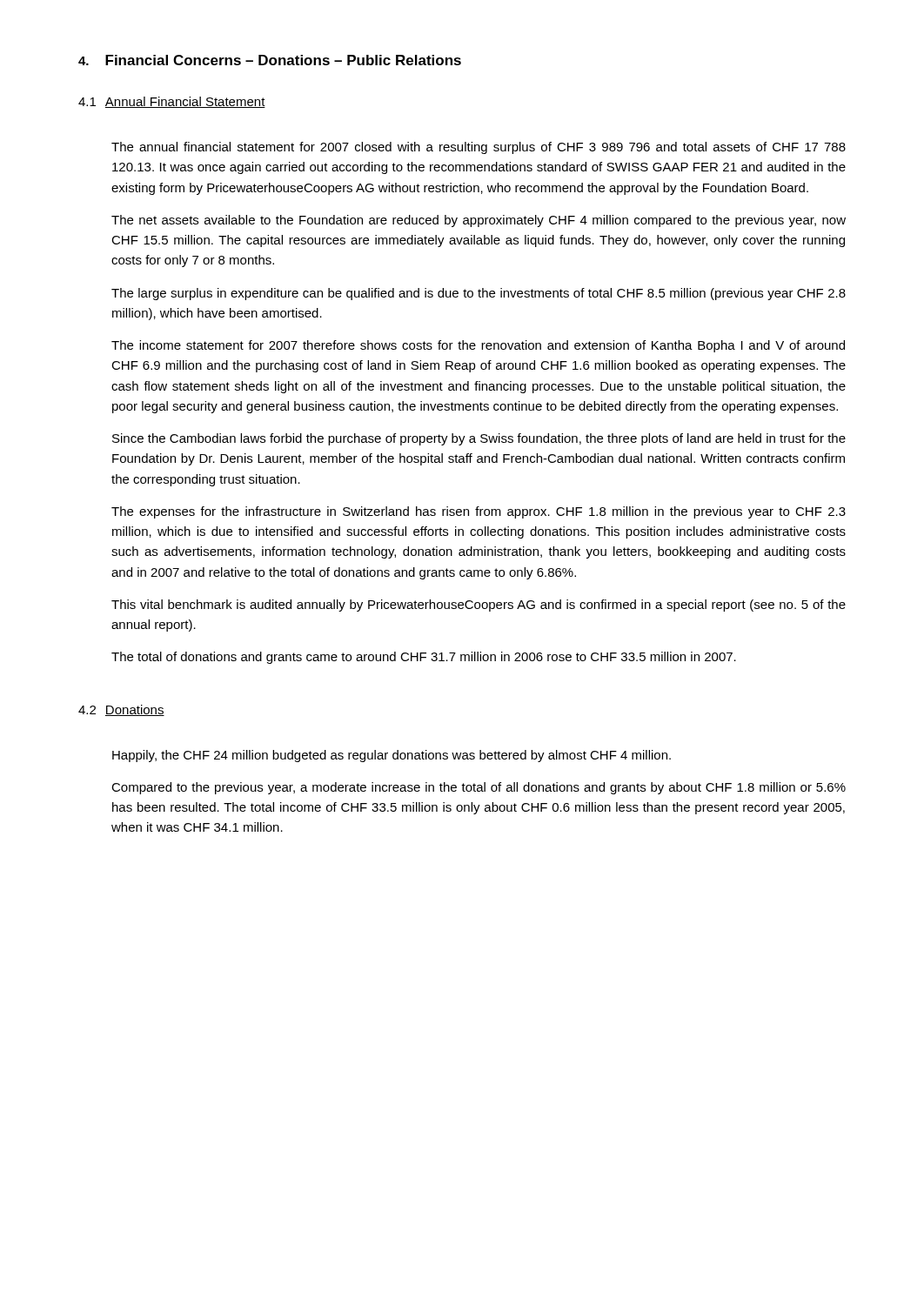Screen dimensions: 1305x924
Task: Where is the section header that starts "4. Financial Concerns –"?
Action: (x=270, y=61)
